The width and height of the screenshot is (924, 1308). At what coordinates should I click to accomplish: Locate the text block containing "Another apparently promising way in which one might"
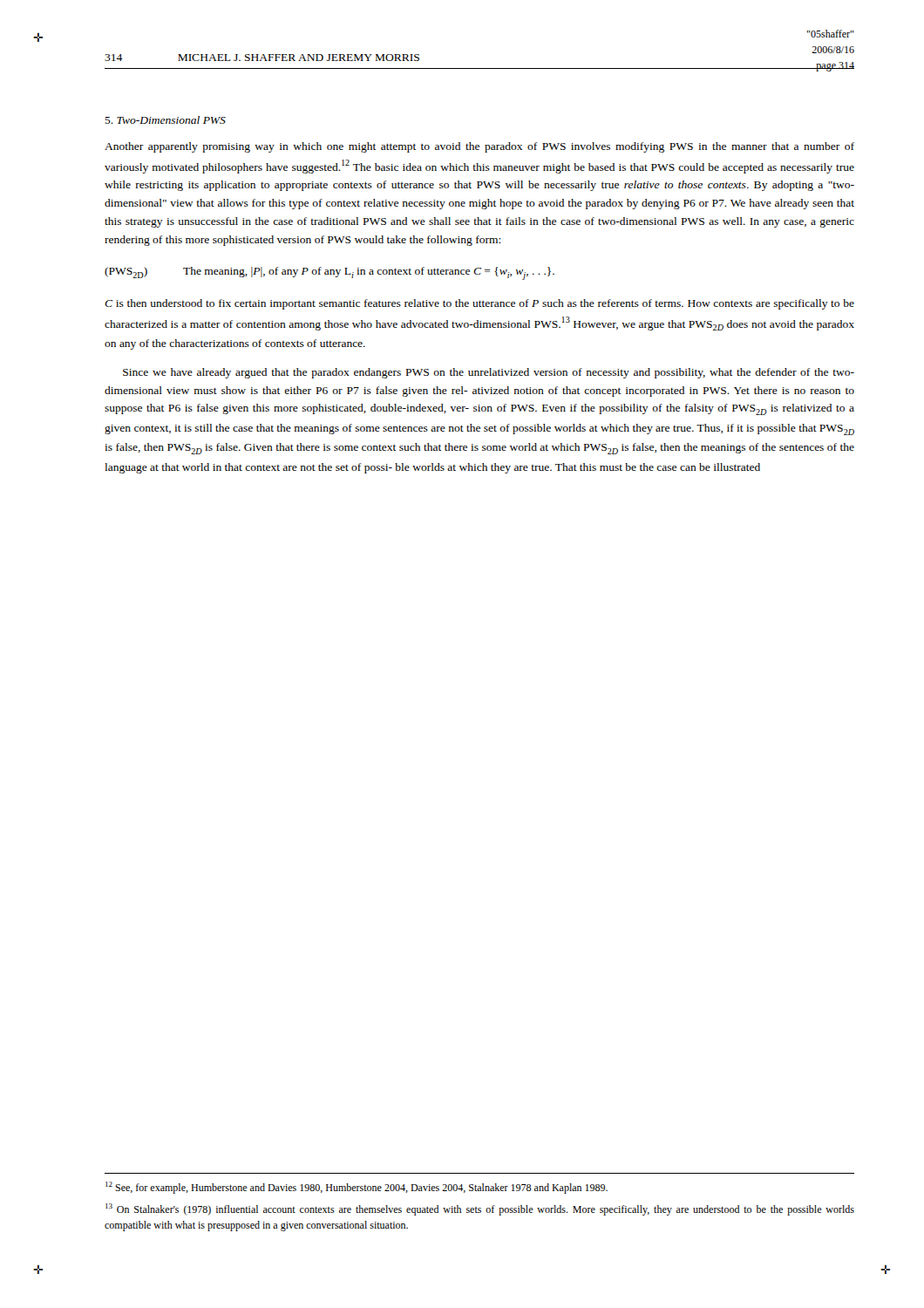pyautogui.click(x=479, y=193)
